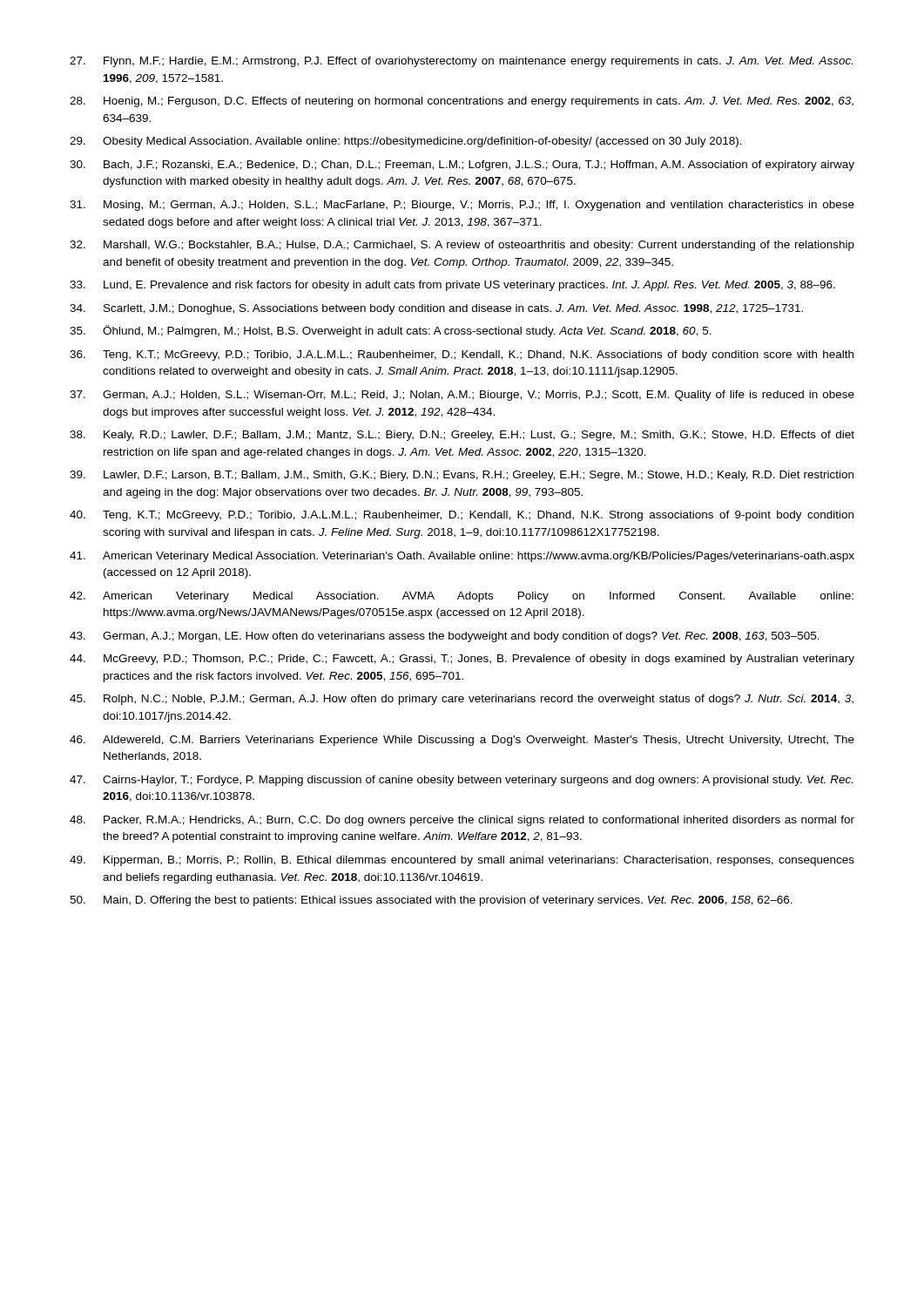Find the list item that reads "49. Kipperman, B.; Morris, P.; Rollin, B."

coord(462,868)
